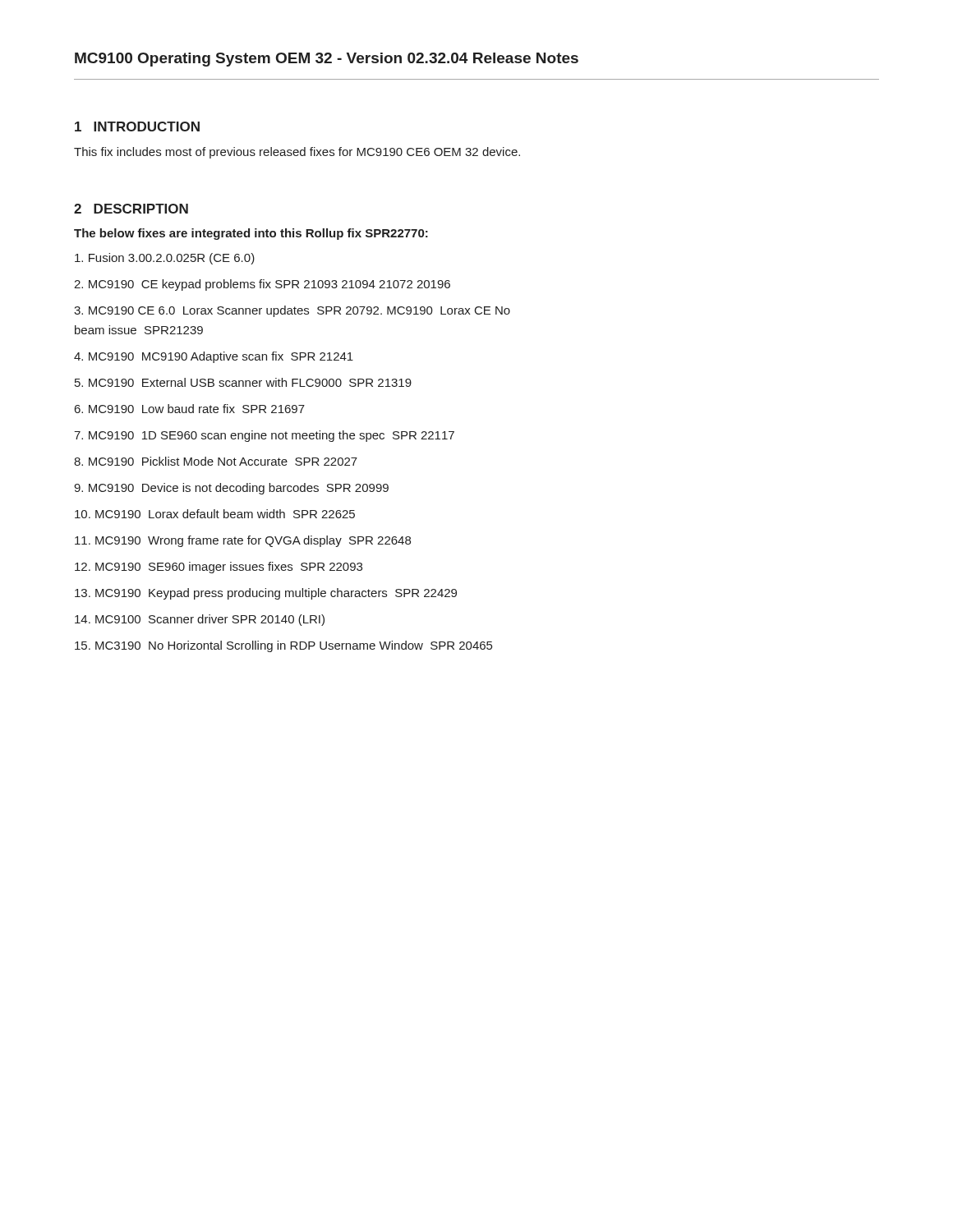Select the list item containing "11. MC9190 Wrong frame"
The image size is (953, 1232).
pyautogui.click(x=243, y=540)
